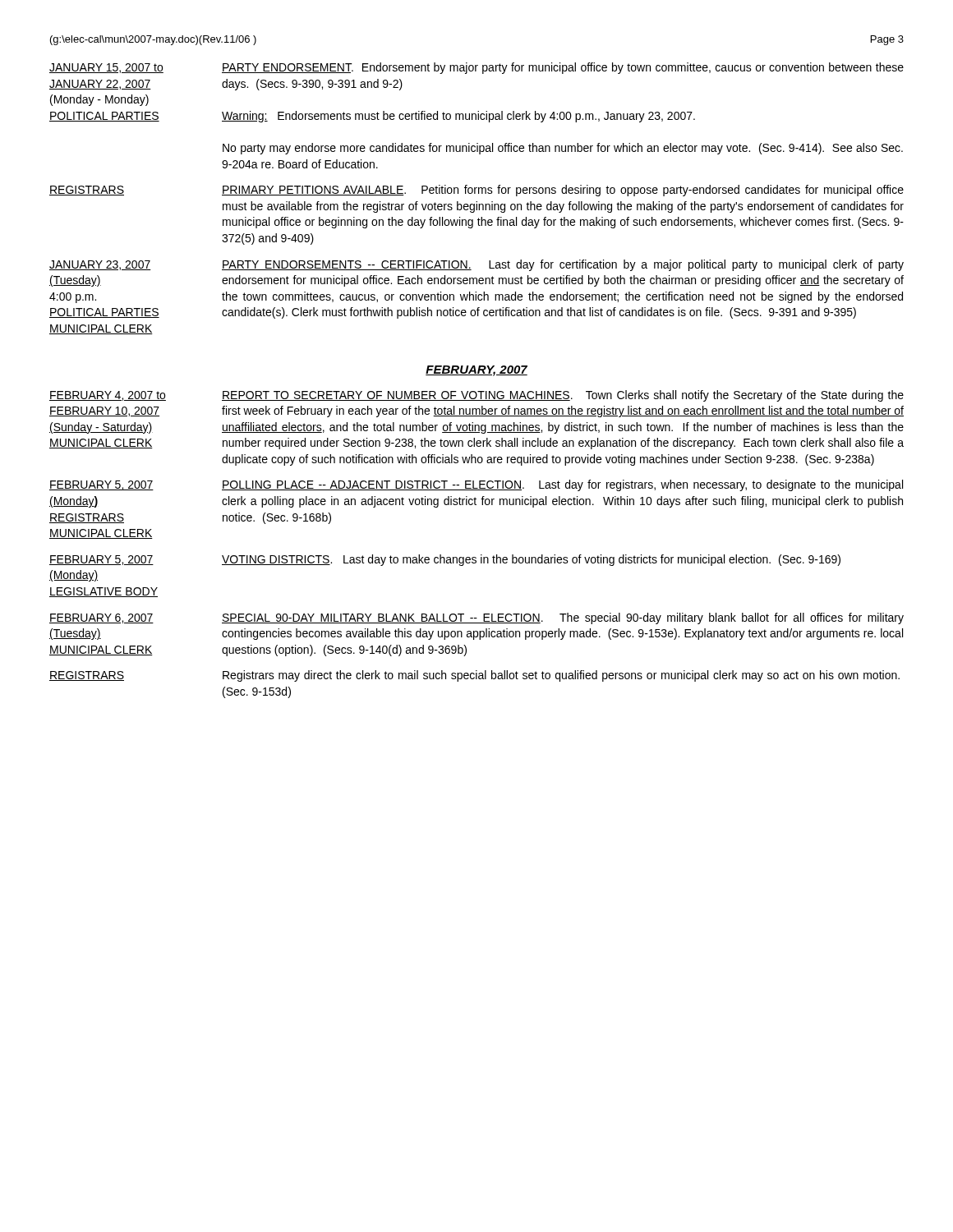Navigate to the block starting "FEBRUARY 5, 2007 (Monday) REGISTRARS MUNICIPAL CLERK"

(101, 509)
